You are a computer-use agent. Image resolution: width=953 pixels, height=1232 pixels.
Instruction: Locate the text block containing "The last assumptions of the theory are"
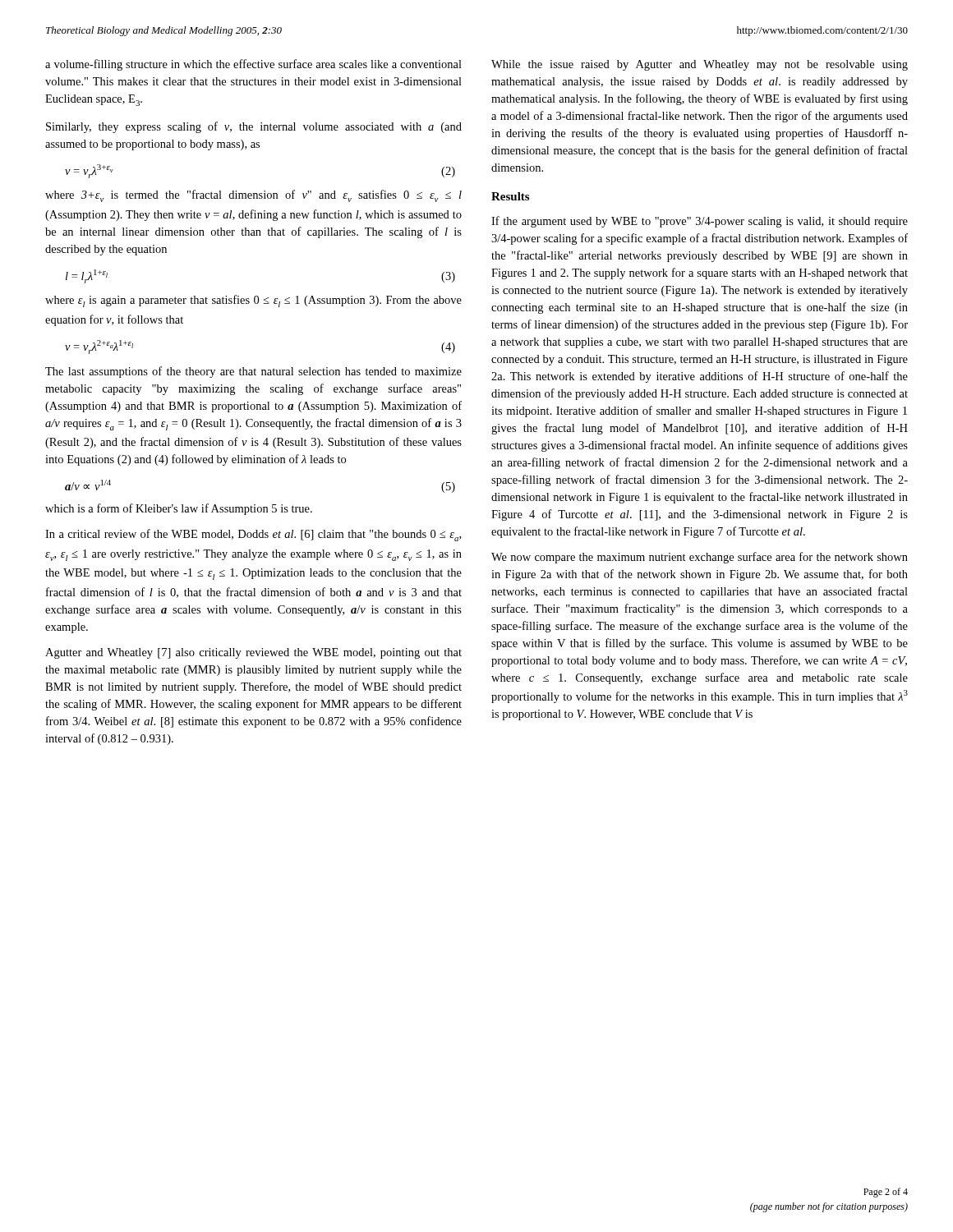[x=253, y=416]
